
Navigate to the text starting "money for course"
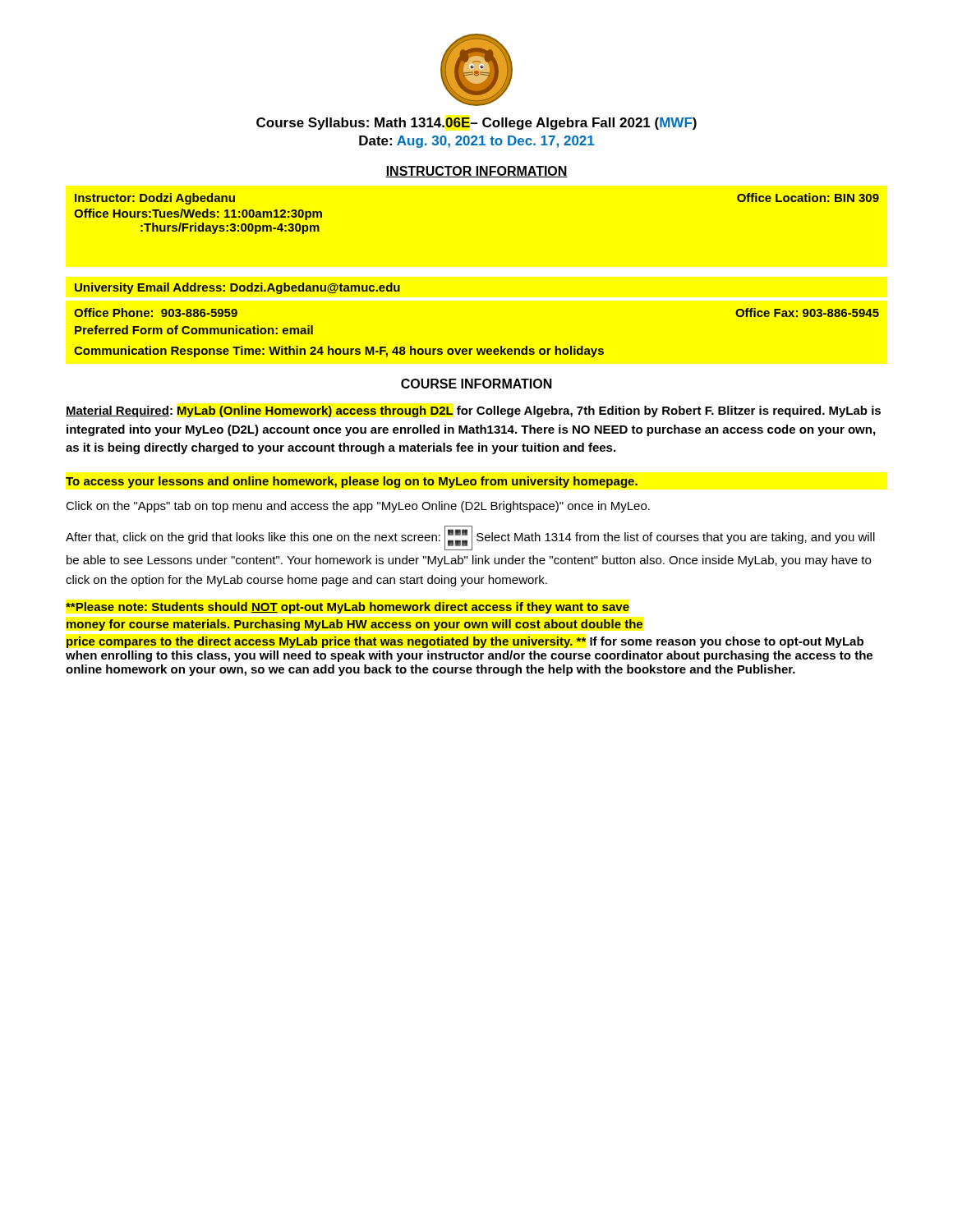pyautogui.click(x=354, y=624)
